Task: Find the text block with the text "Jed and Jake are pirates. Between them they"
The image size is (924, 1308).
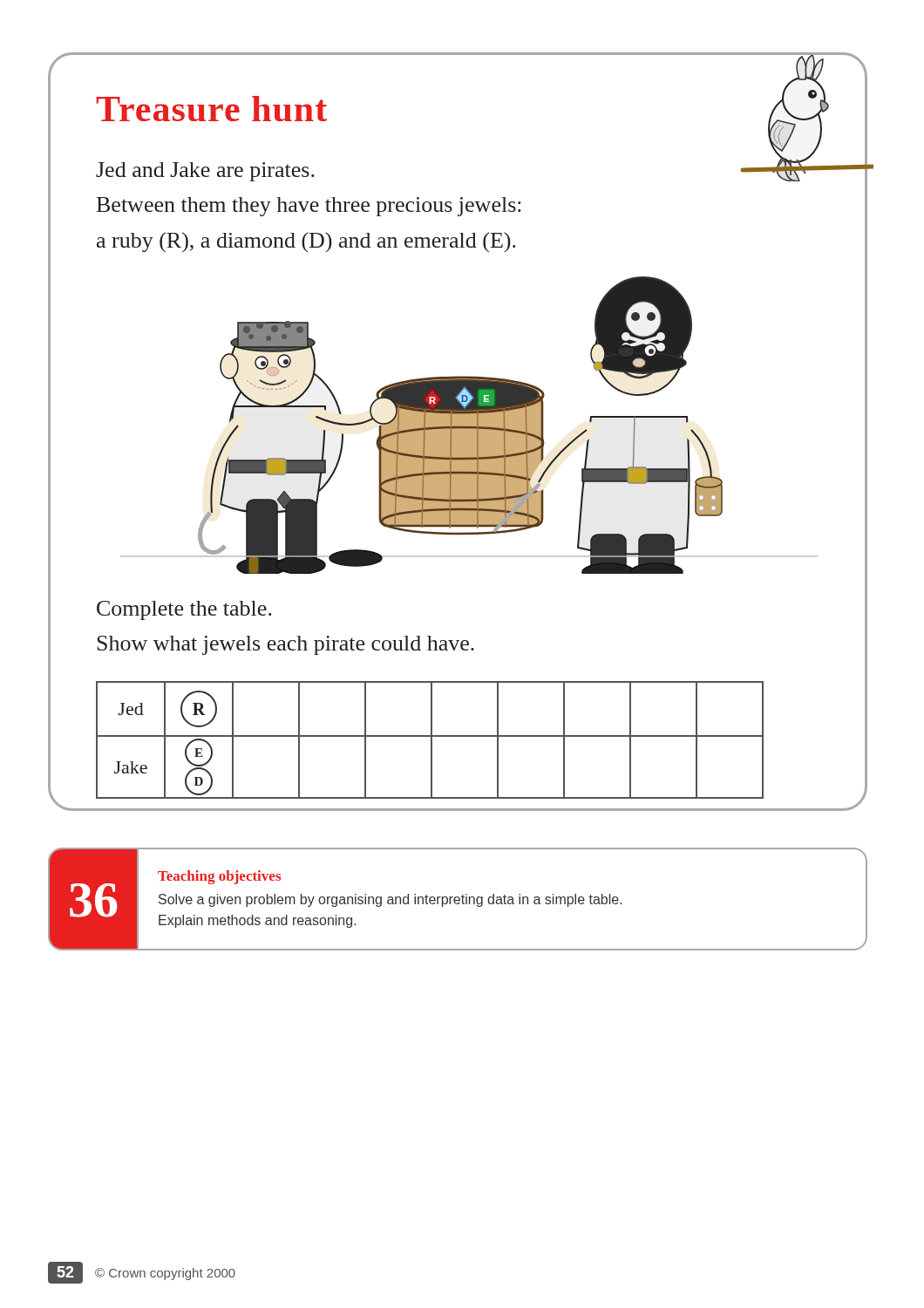Action: tap(309, 205)
